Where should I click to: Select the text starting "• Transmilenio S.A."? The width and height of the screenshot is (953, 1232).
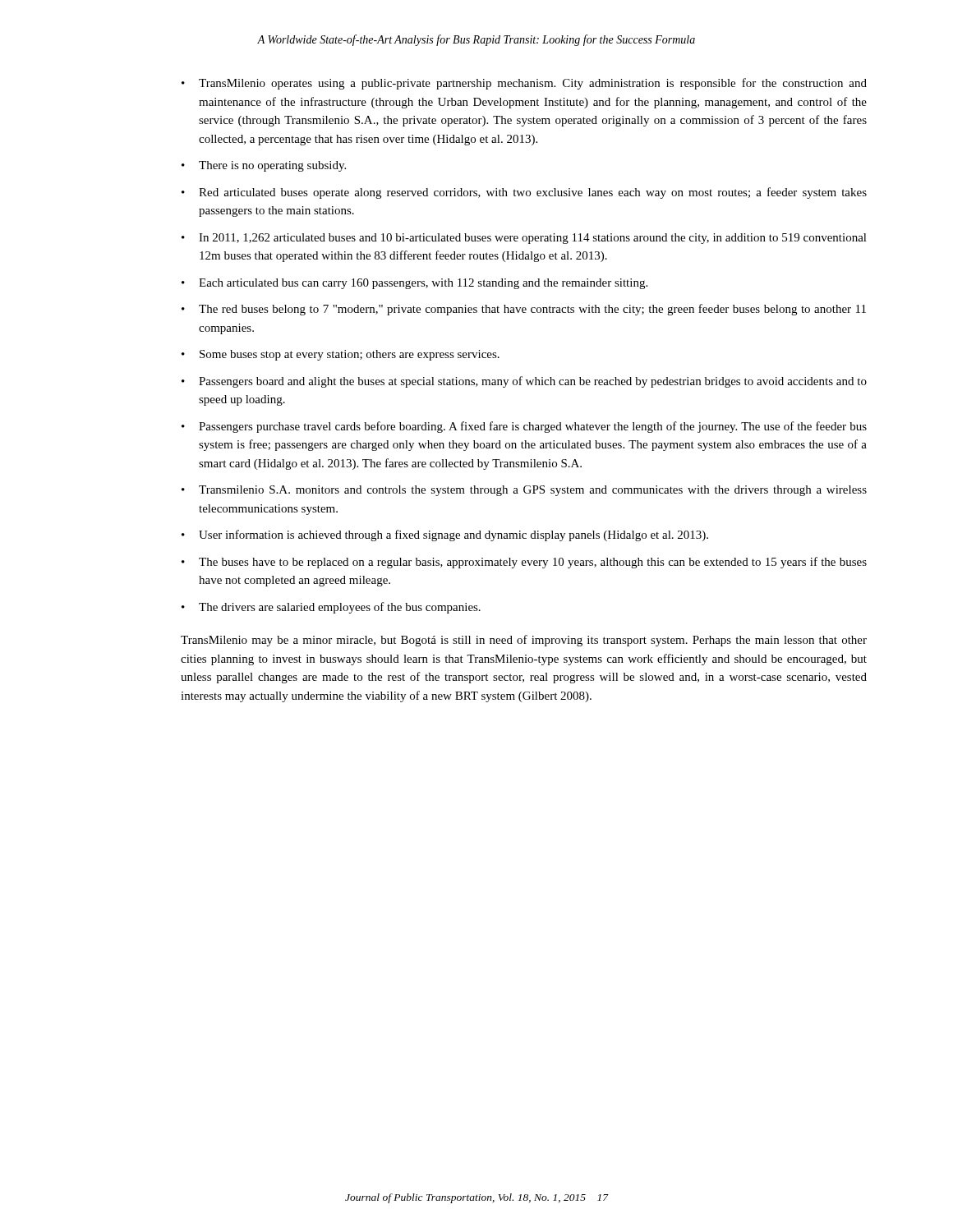pos(524,499)
